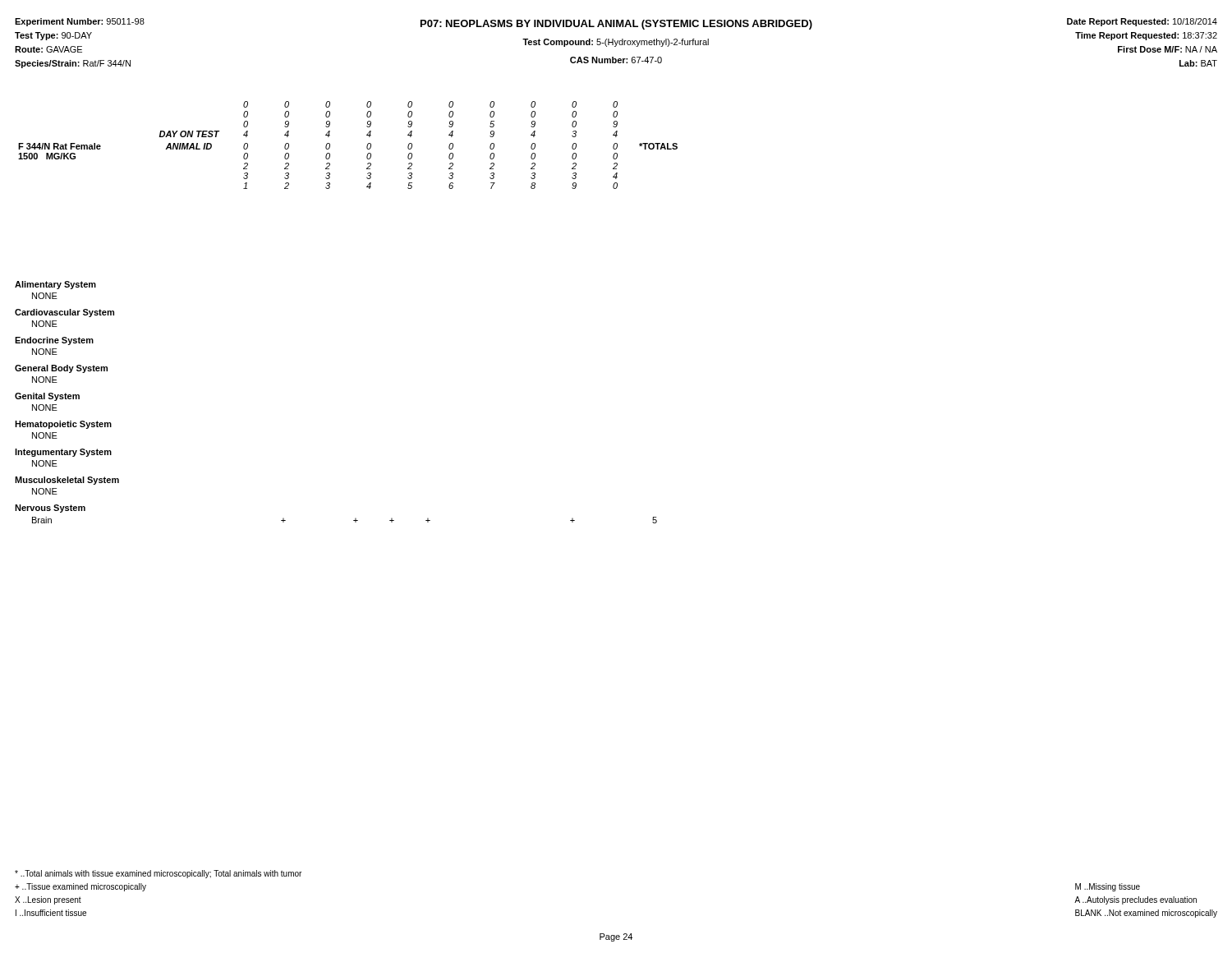Viewport: 1232px width, 953px height.
Task: Click on the region starting "Alimentary System"
Action: (55, 284)
